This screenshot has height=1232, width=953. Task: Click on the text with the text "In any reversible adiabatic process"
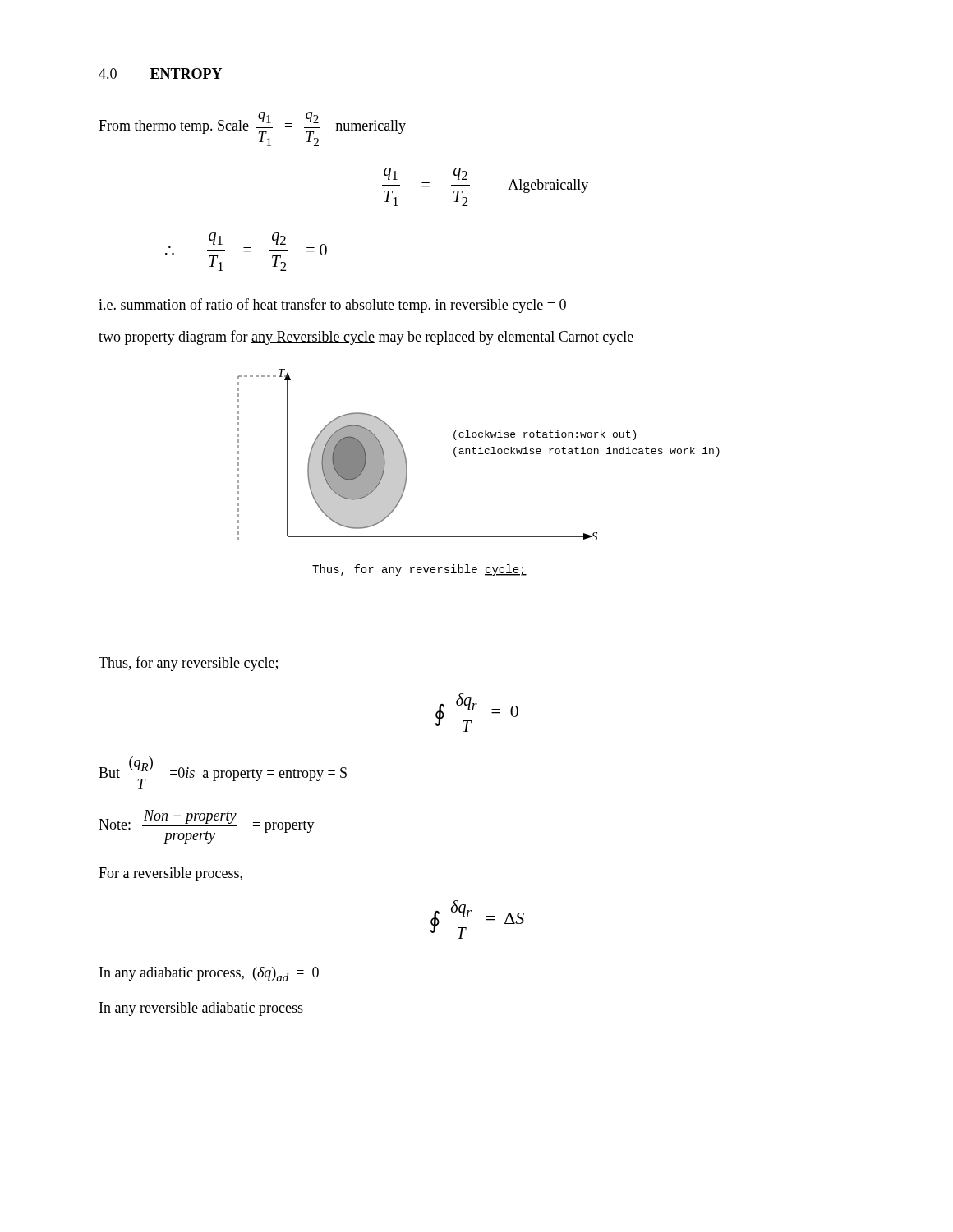[201, 1008]
